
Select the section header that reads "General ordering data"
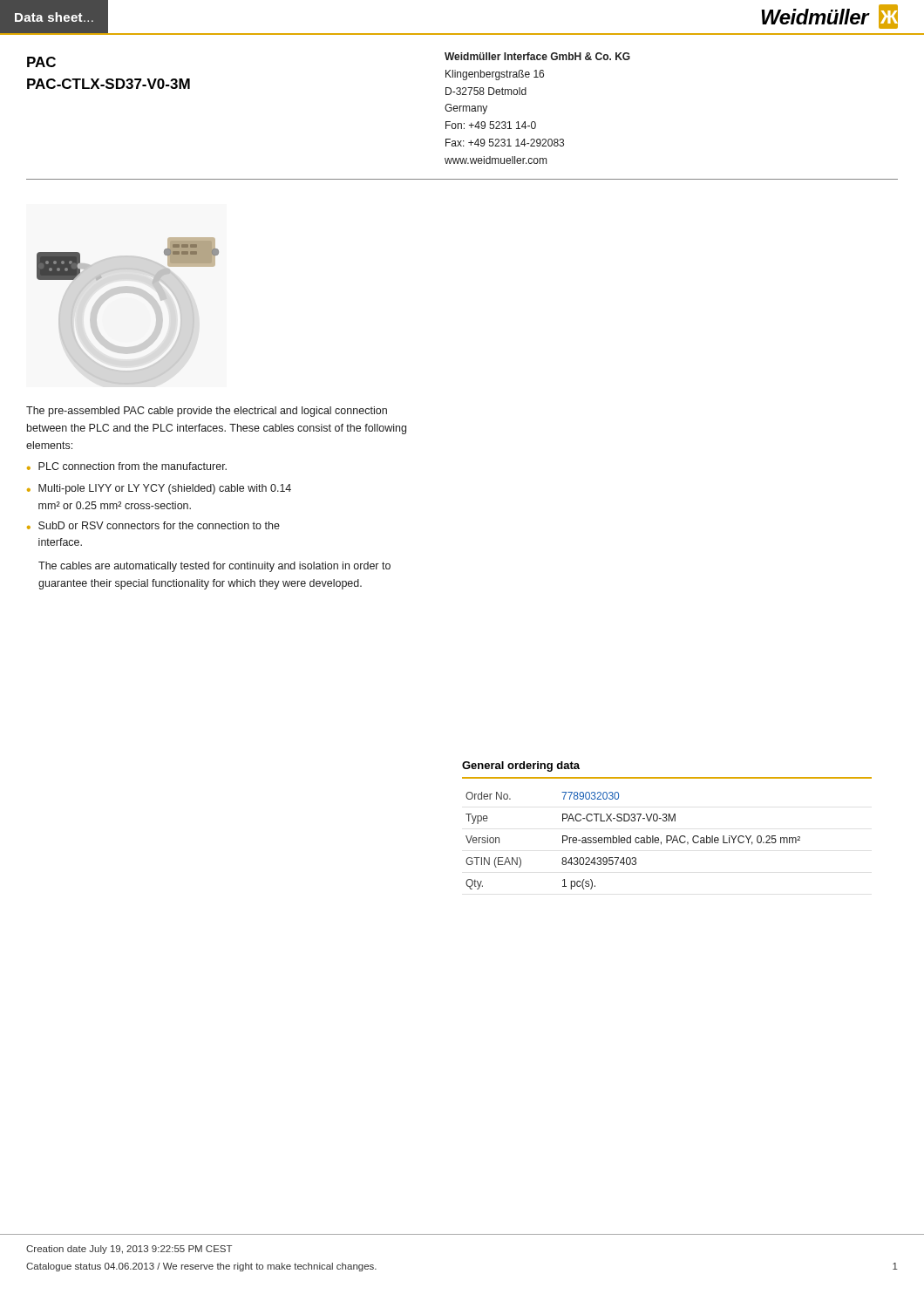point(521,765)
